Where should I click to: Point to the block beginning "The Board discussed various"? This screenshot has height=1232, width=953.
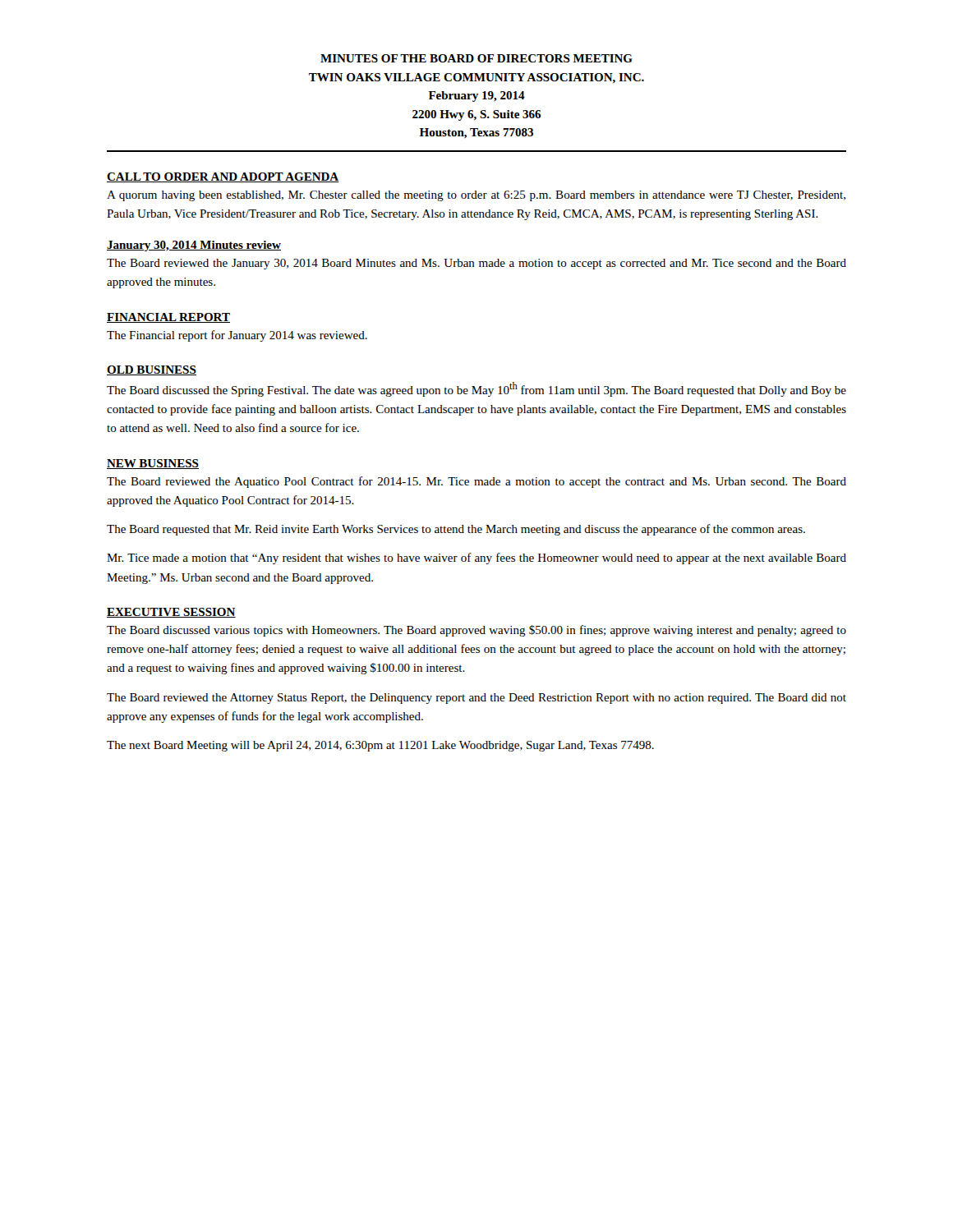click(x=476, y=649)
